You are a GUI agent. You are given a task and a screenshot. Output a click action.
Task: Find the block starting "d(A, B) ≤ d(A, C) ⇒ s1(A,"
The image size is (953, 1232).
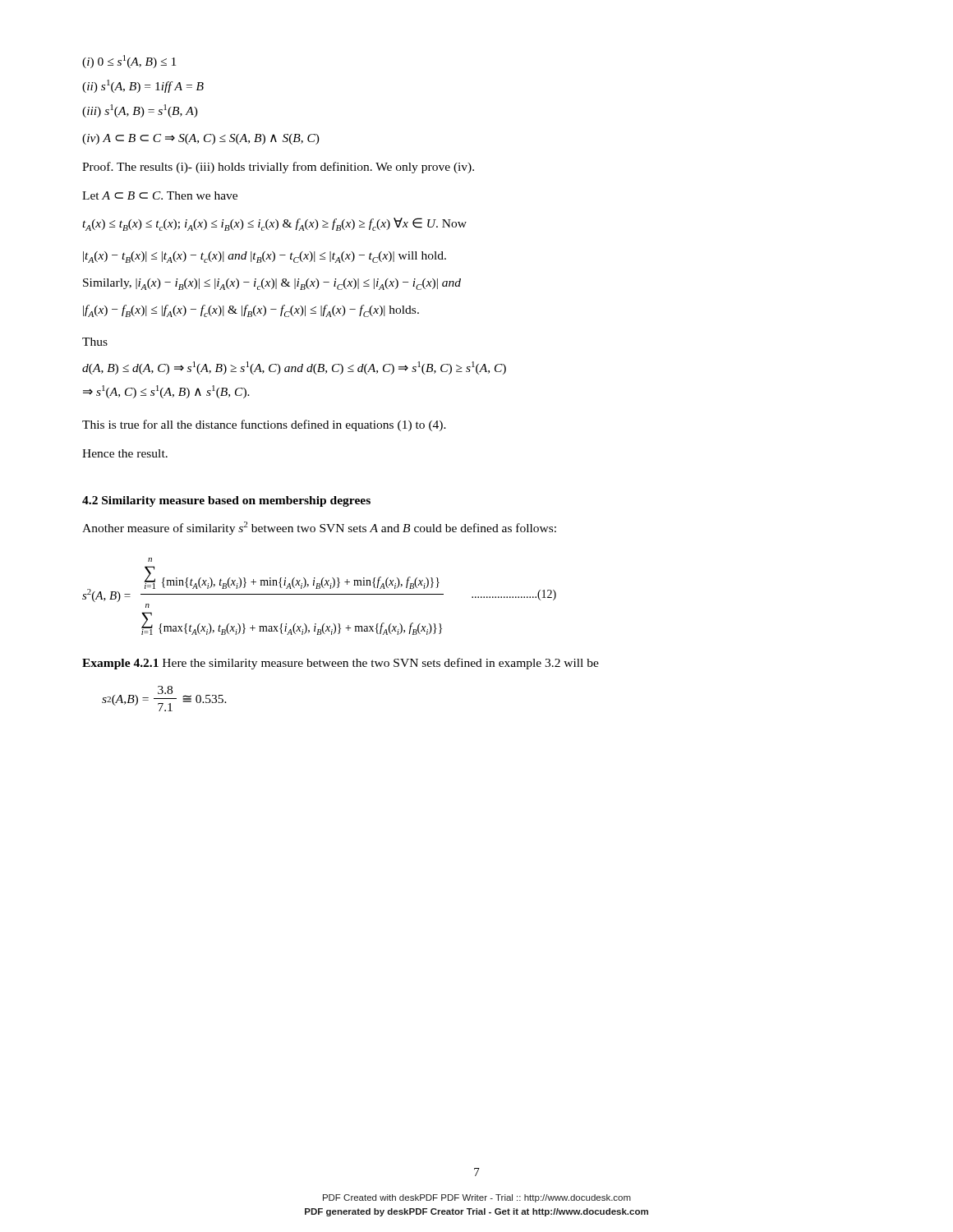(476, 379)
